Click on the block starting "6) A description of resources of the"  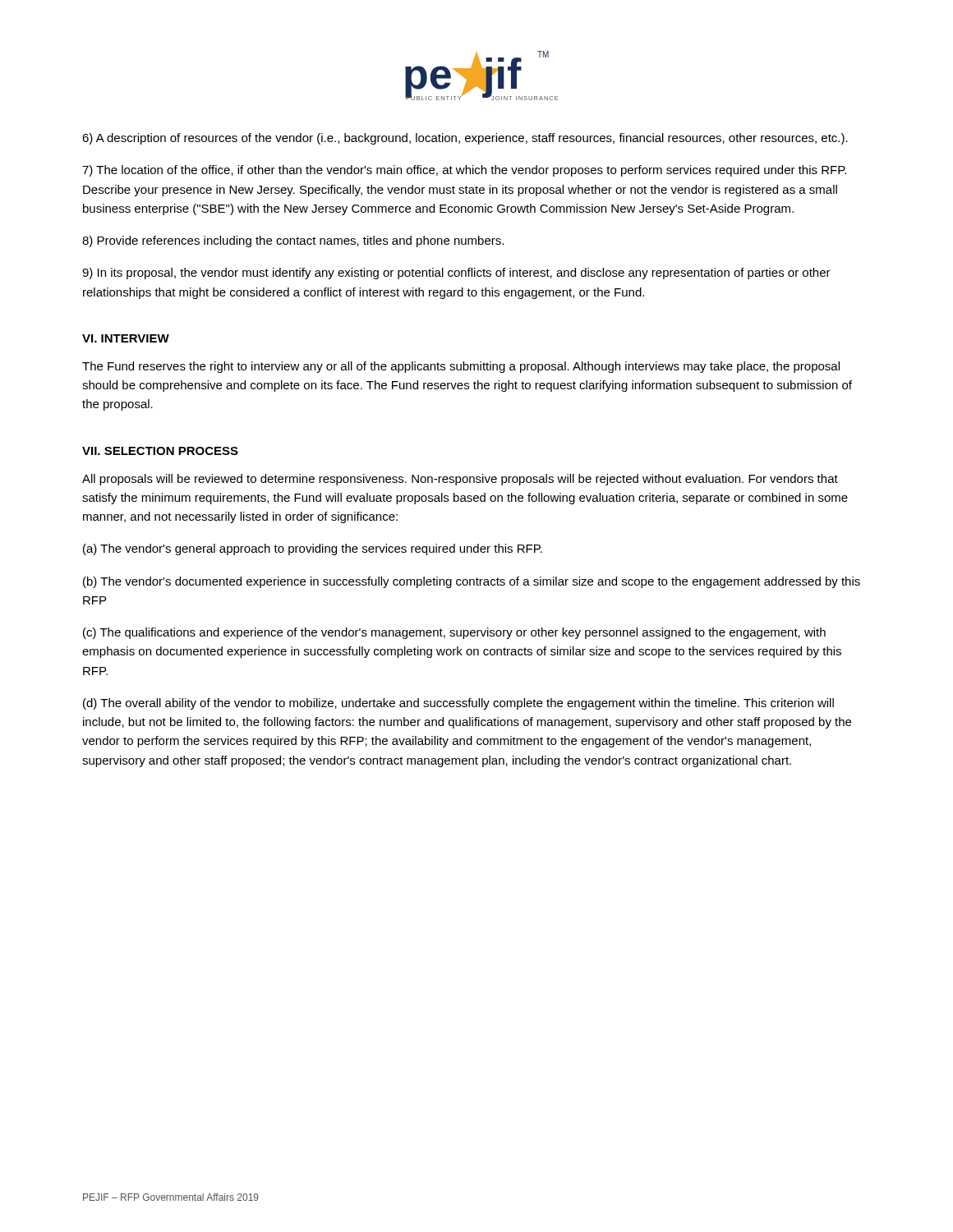pos(465,138)
